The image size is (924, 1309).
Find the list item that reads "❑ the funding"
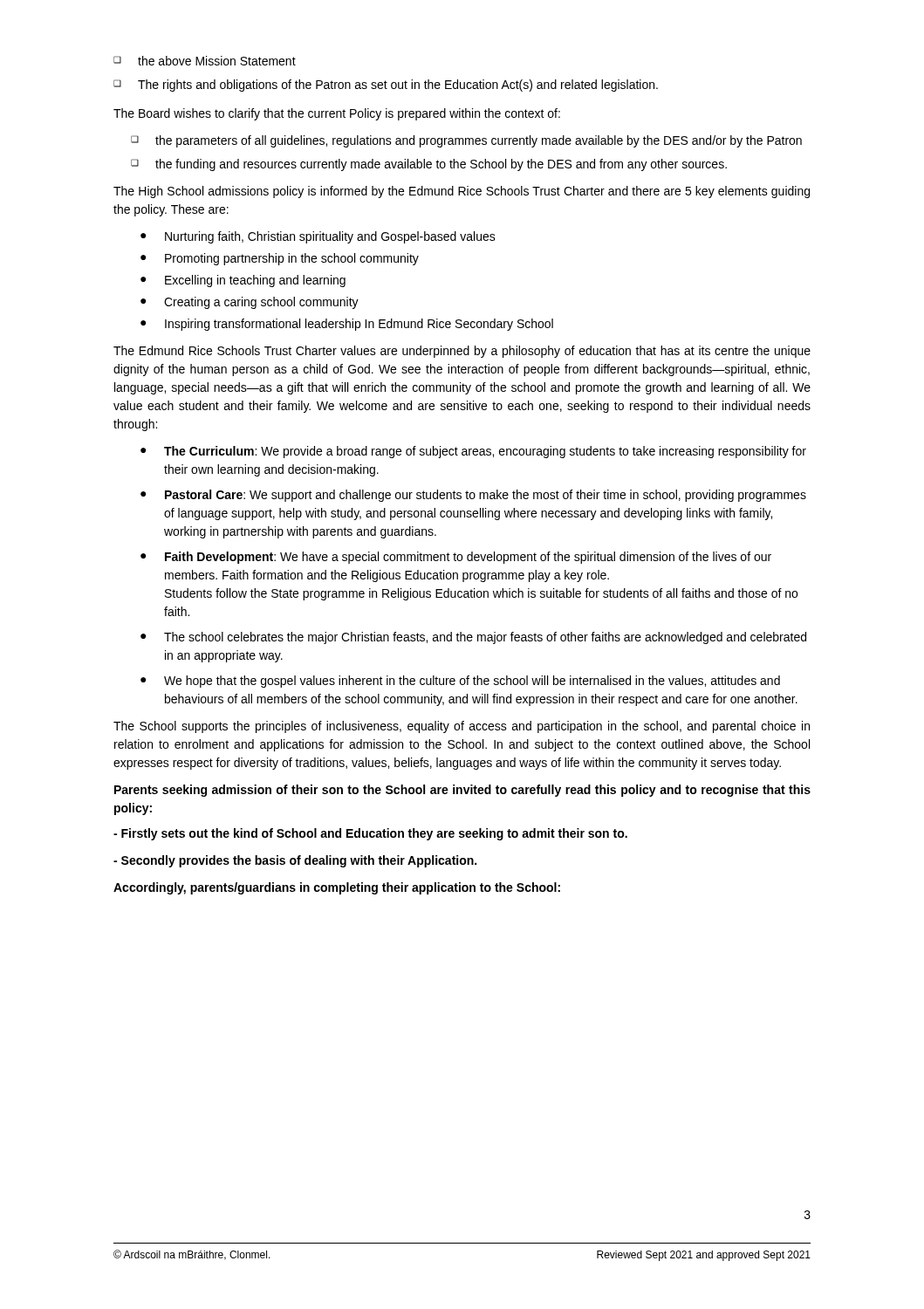tap(471, 165)
